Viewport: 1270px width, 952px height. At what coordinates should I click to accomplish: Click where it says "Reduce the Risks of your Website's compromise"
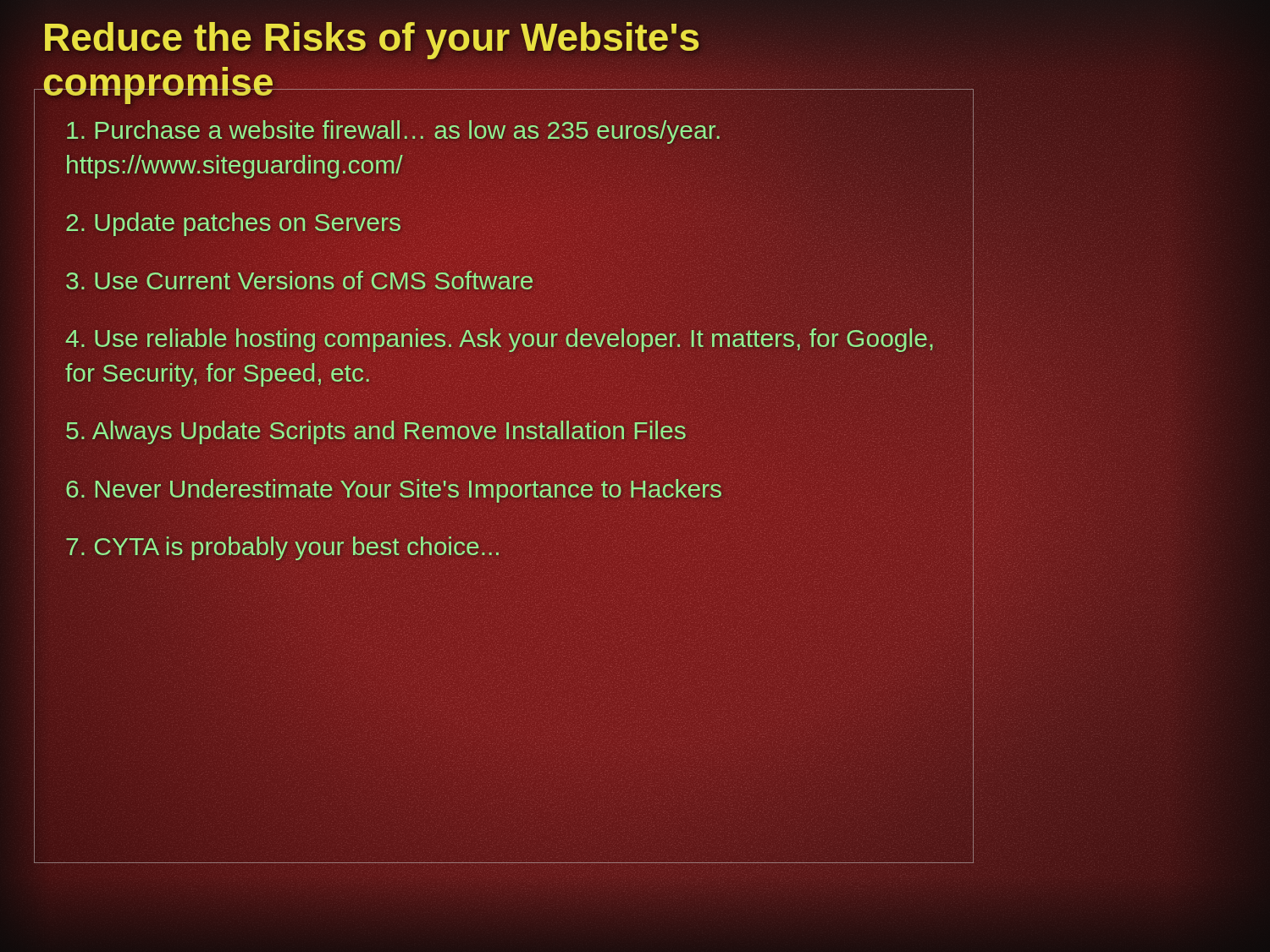tap(371, 60)
